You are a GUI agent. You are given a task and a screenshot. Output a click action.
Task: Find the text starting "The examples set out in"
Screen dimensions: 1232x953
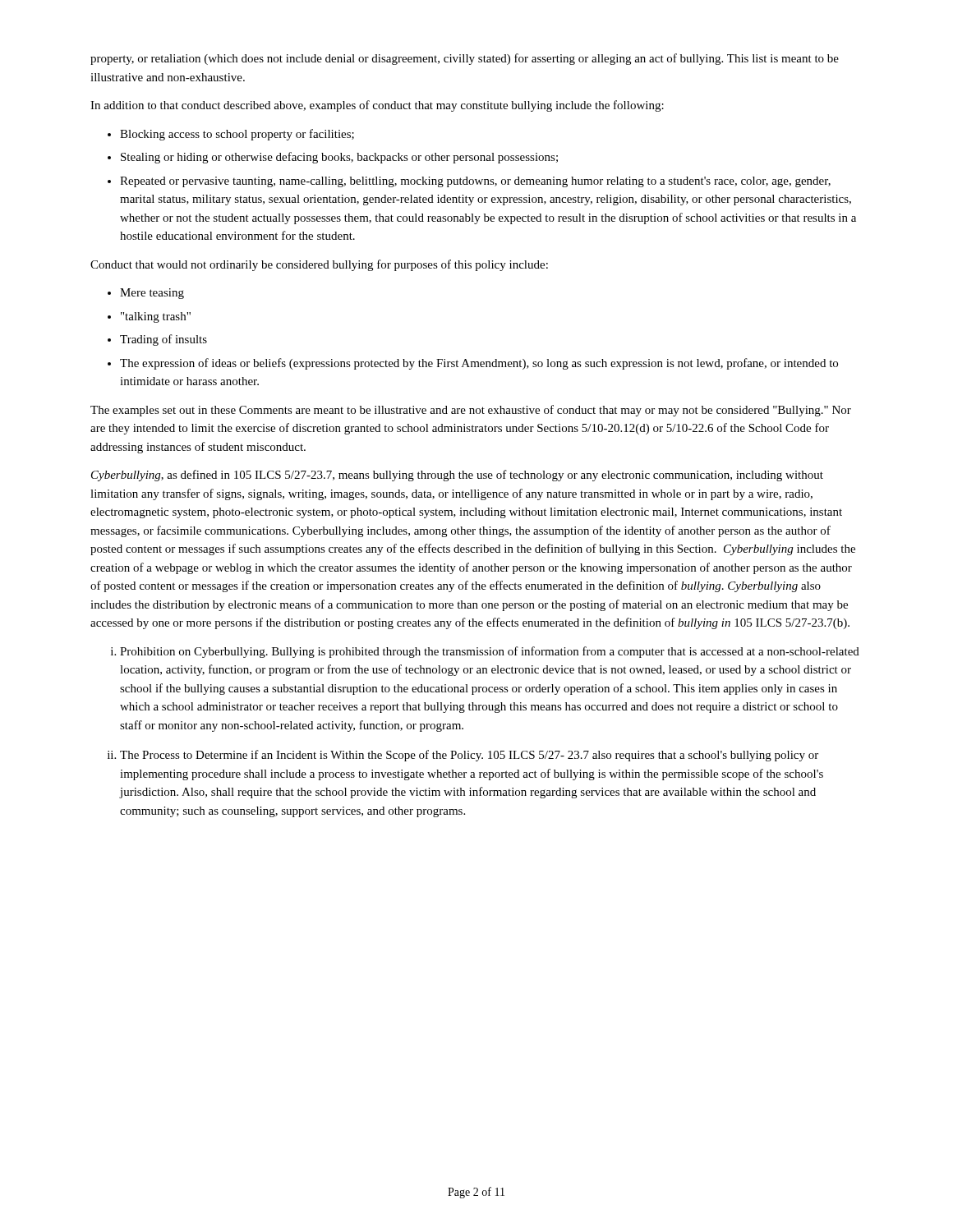coord(476,428)
